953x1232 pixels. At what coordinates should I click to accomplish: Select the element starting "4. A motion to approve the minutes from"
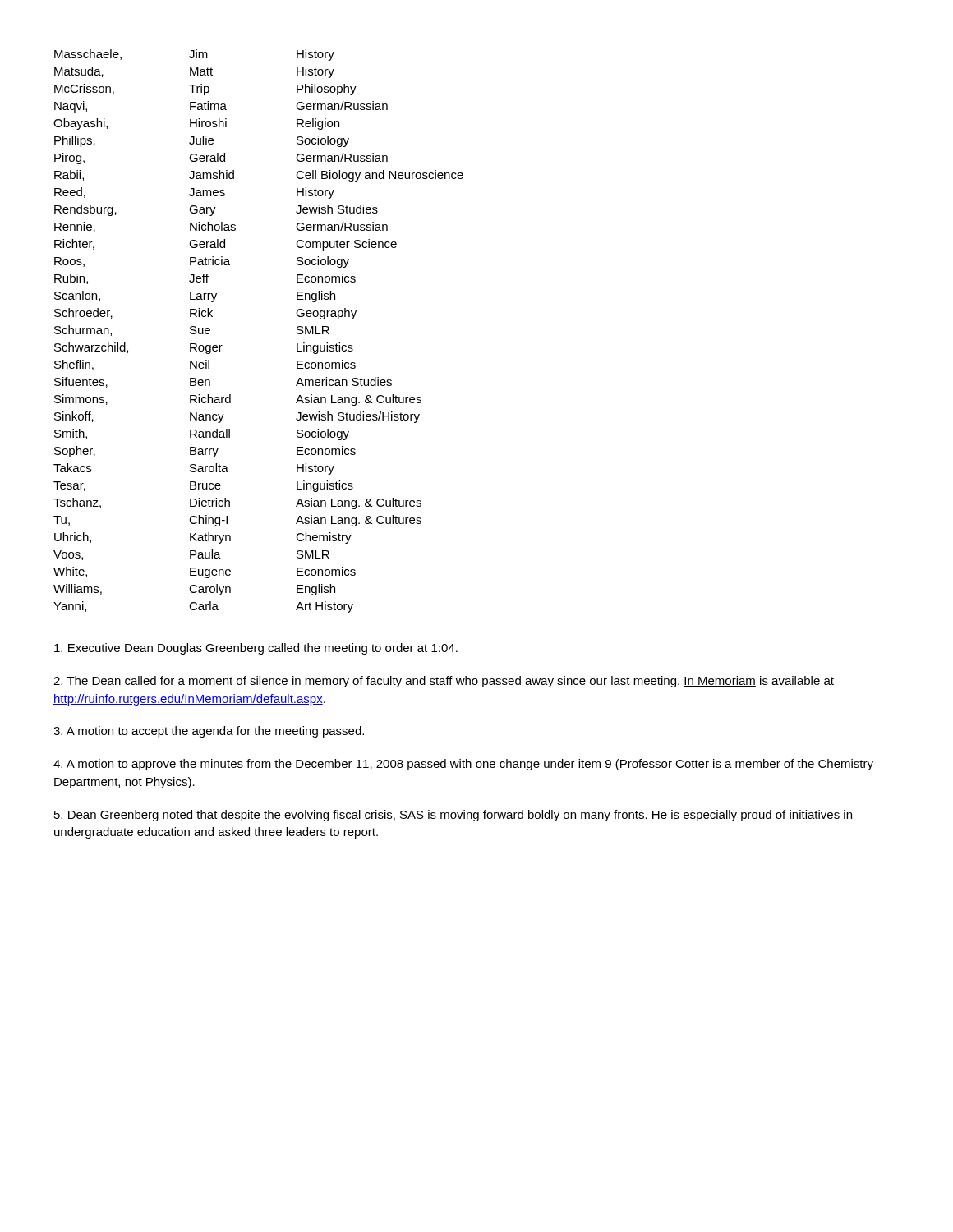coord(463,772)
